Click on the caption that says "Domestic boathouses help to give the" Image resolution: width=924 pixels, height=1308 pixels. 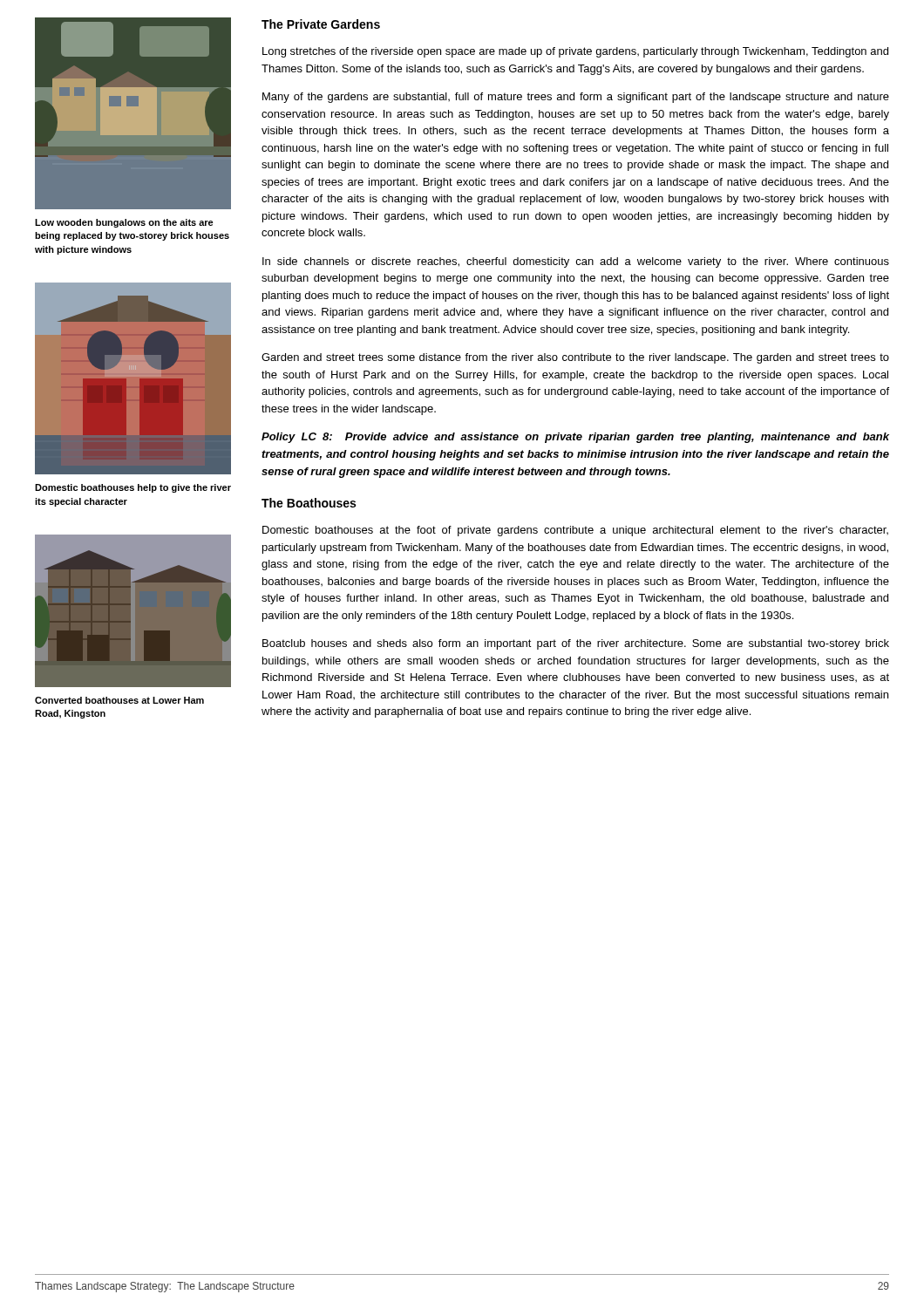click(133, 495)
